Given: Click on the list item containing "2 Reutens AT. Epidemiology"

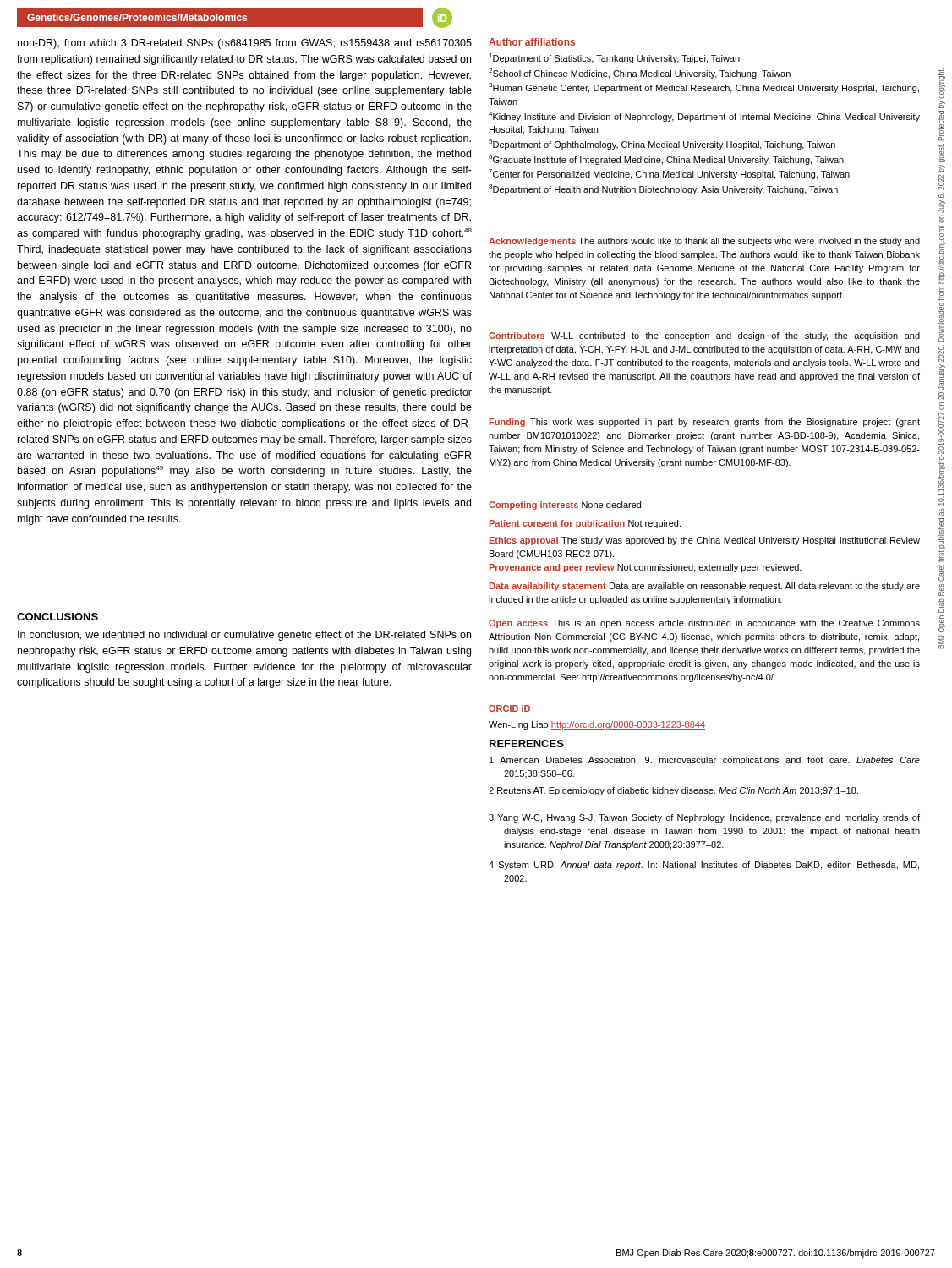Looking at the screenshot, I should (x=704, y=791).
